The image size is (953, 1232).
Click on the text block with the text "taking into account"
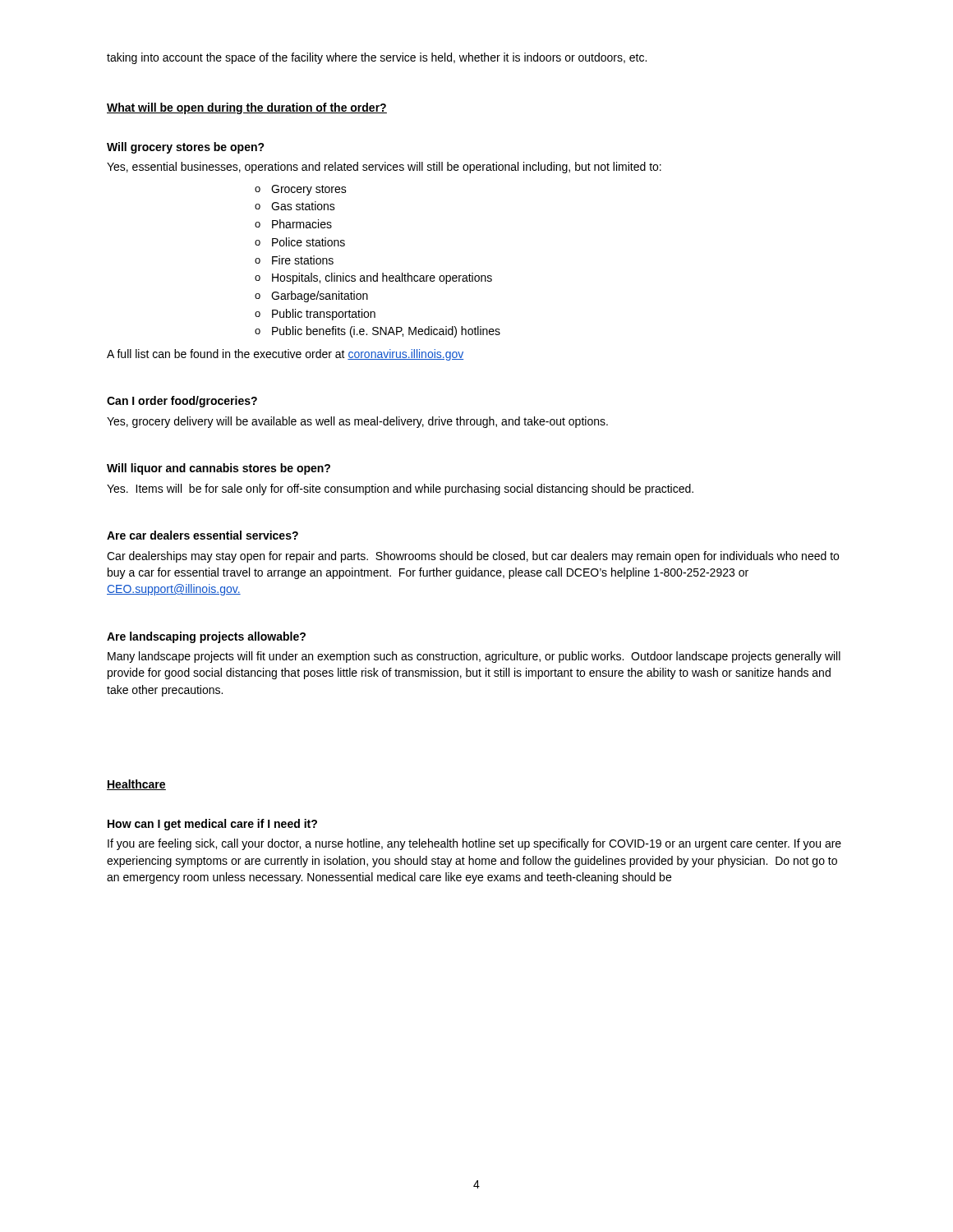pos(377,57)
